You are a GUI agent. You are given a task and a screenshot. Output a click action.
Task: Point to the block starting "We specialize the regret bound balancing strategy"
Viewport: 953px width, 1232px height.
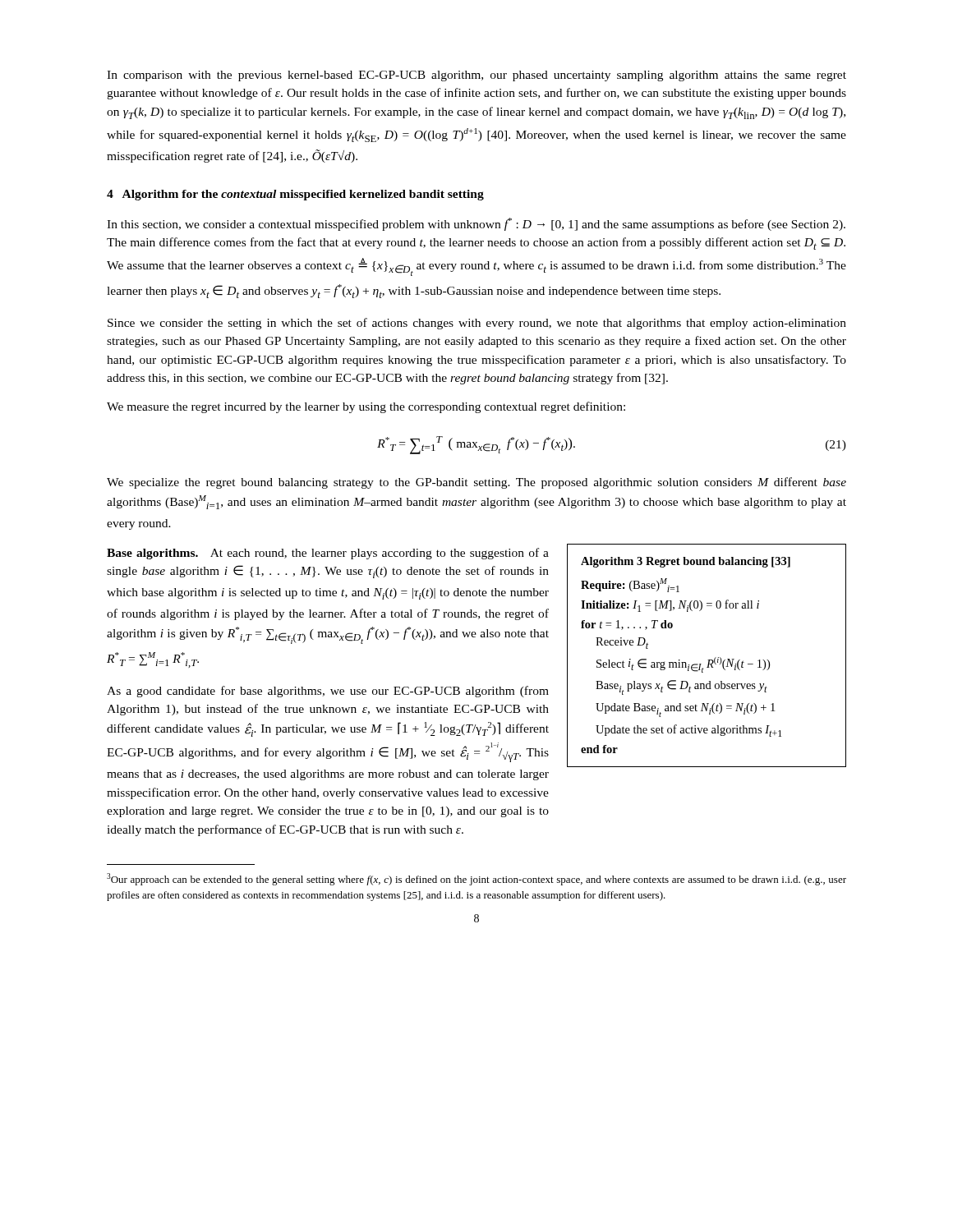click(x=476, y=503)
